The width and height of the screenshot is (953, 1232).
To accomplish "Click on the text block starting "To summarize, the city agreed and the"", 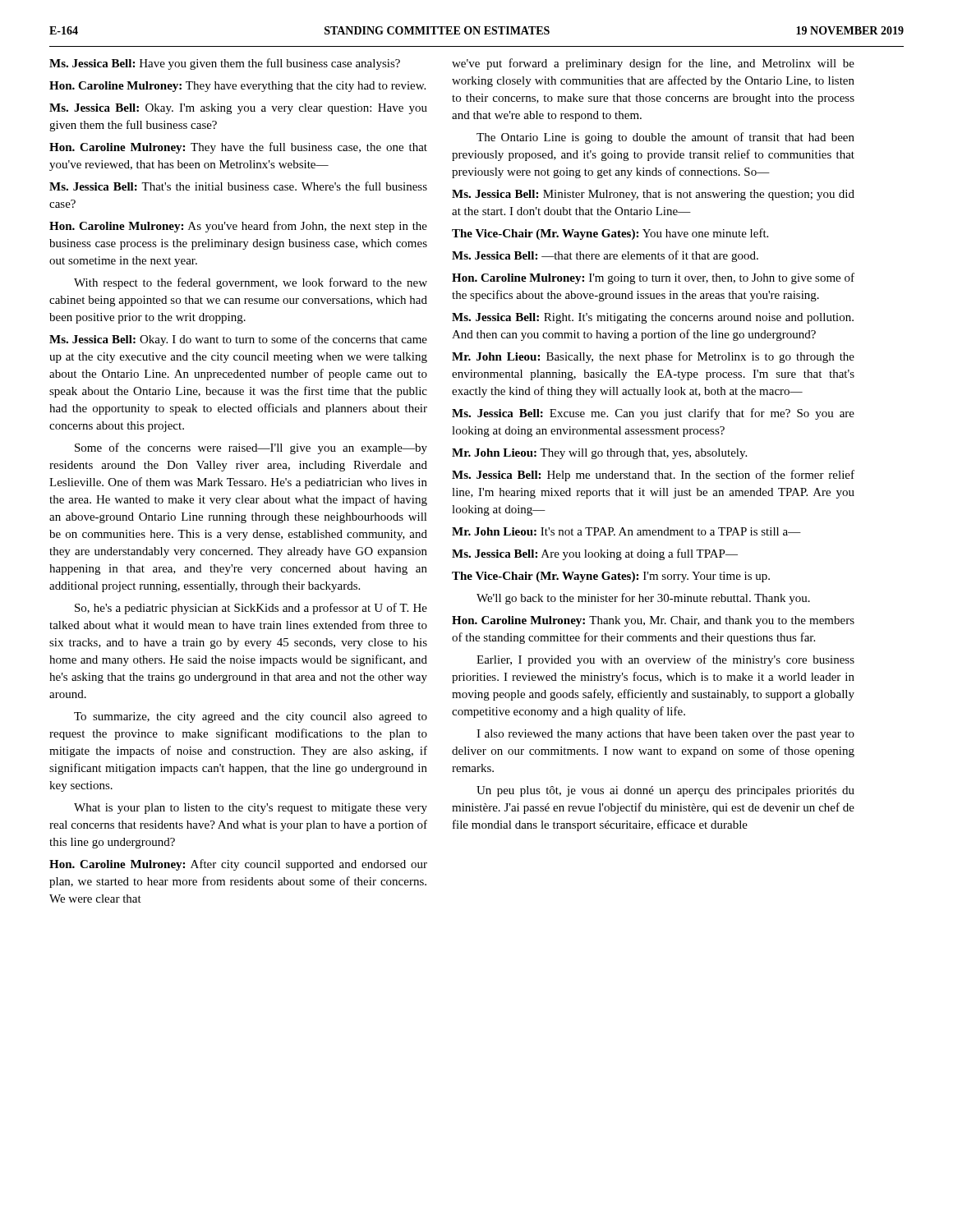I will click(238, 751).
